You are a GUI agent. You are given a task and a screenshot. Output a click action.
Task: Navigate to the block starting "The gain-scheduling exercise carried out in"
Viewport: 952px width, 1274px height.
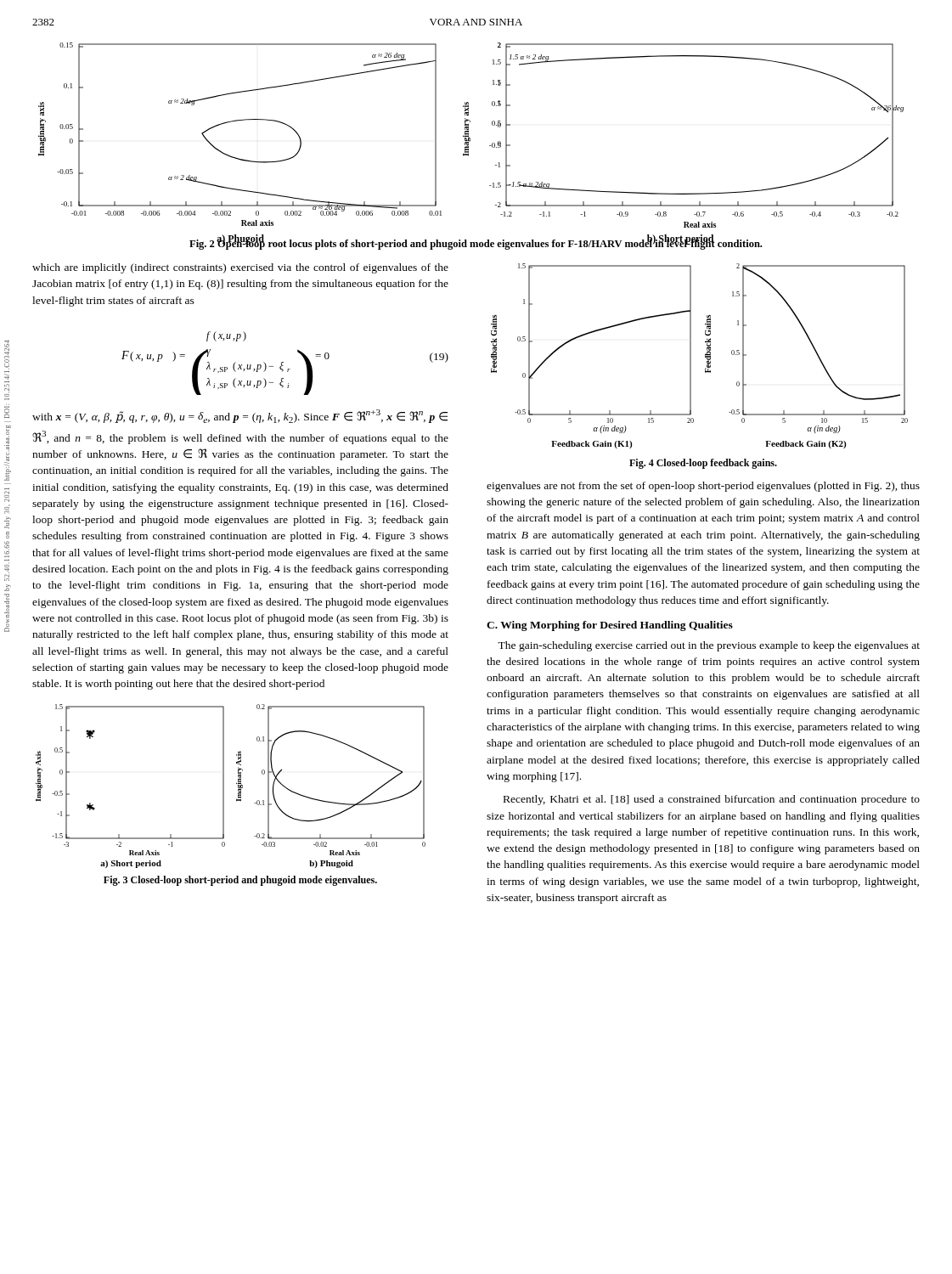point(703,710)
